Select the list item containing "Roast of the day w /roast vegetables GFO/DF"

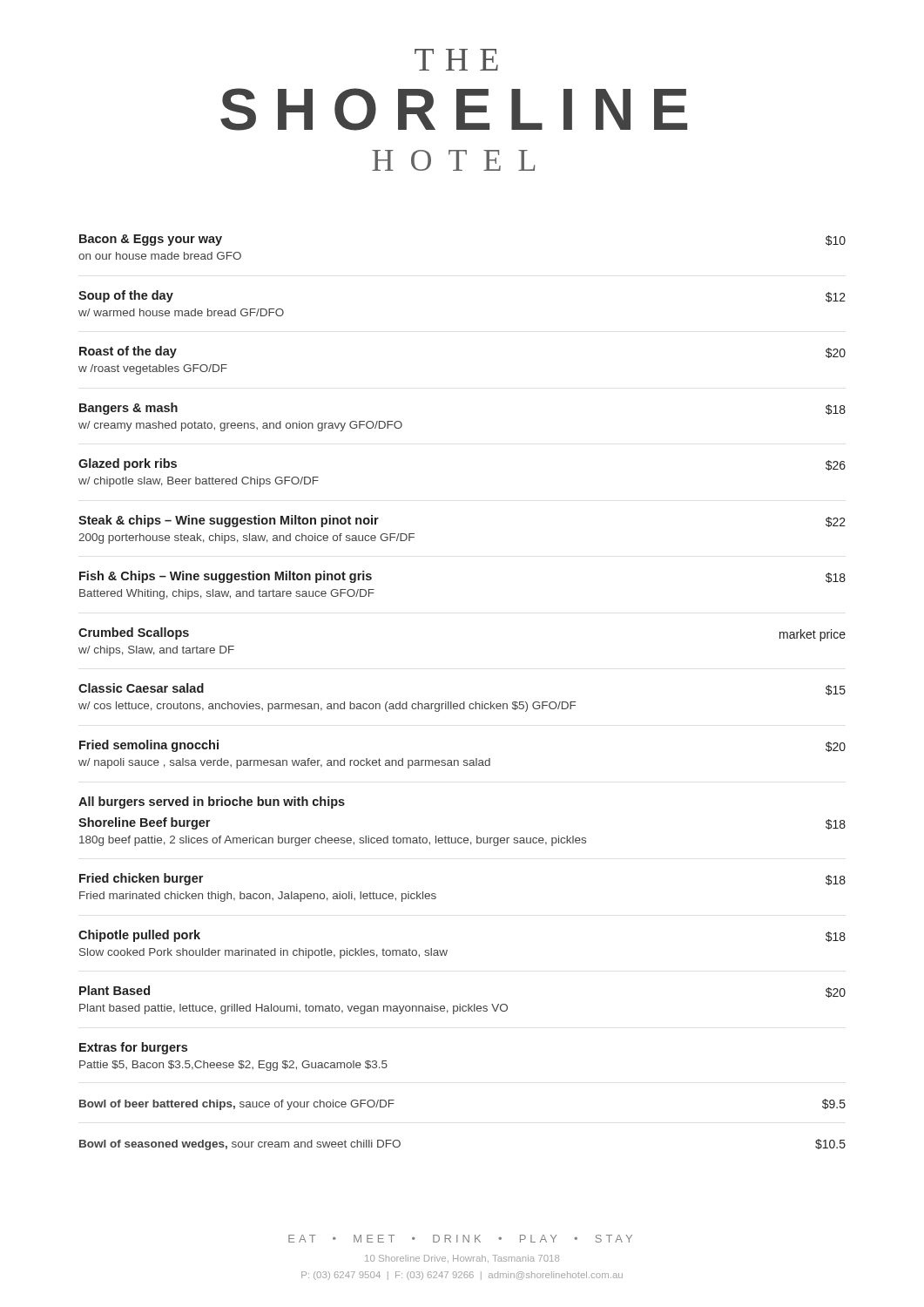coord(123,352)
